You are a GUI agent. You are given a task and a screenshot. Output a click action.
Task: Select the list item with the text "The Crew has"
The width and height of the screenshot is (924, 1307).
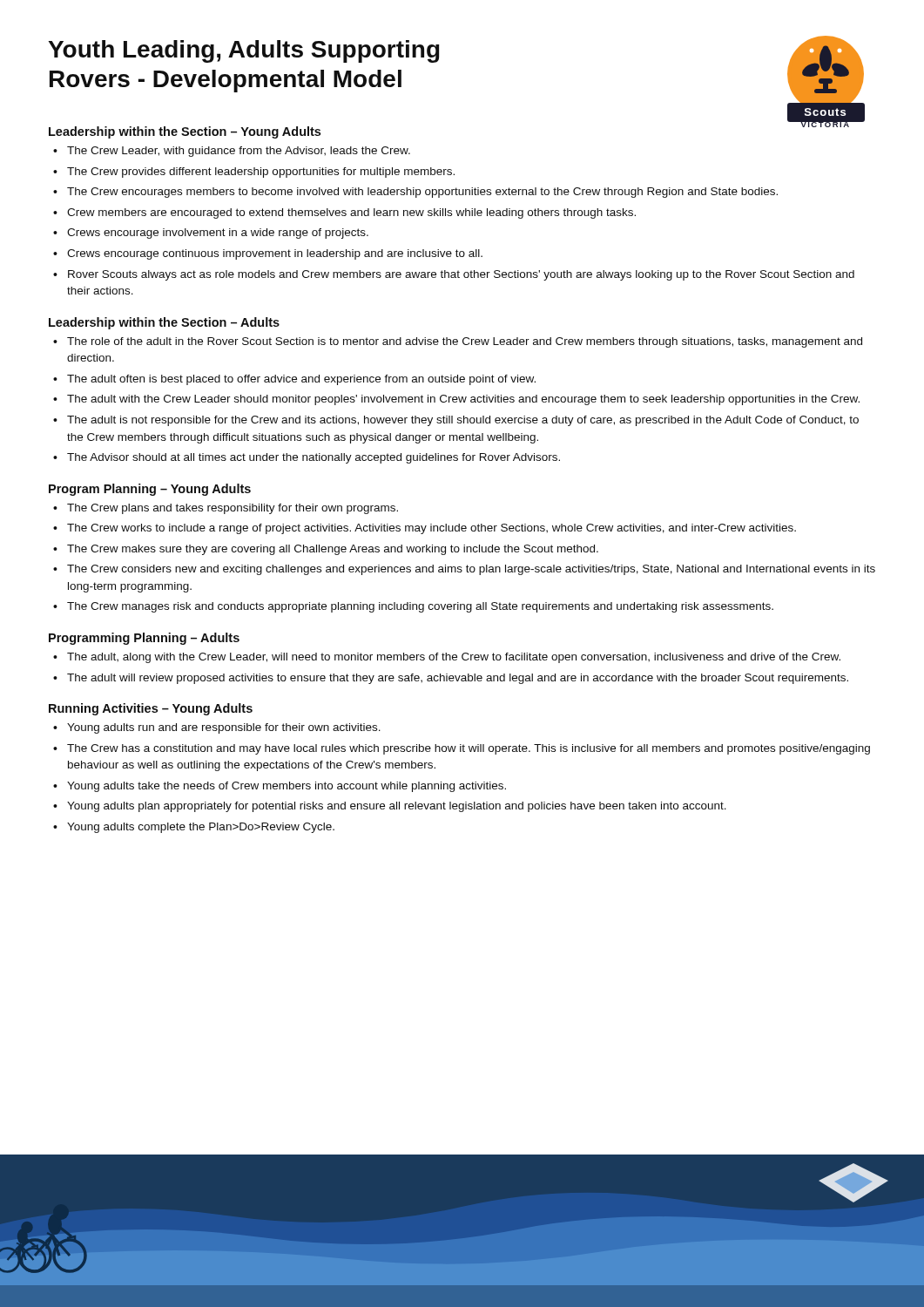click(x=469, y=756)
